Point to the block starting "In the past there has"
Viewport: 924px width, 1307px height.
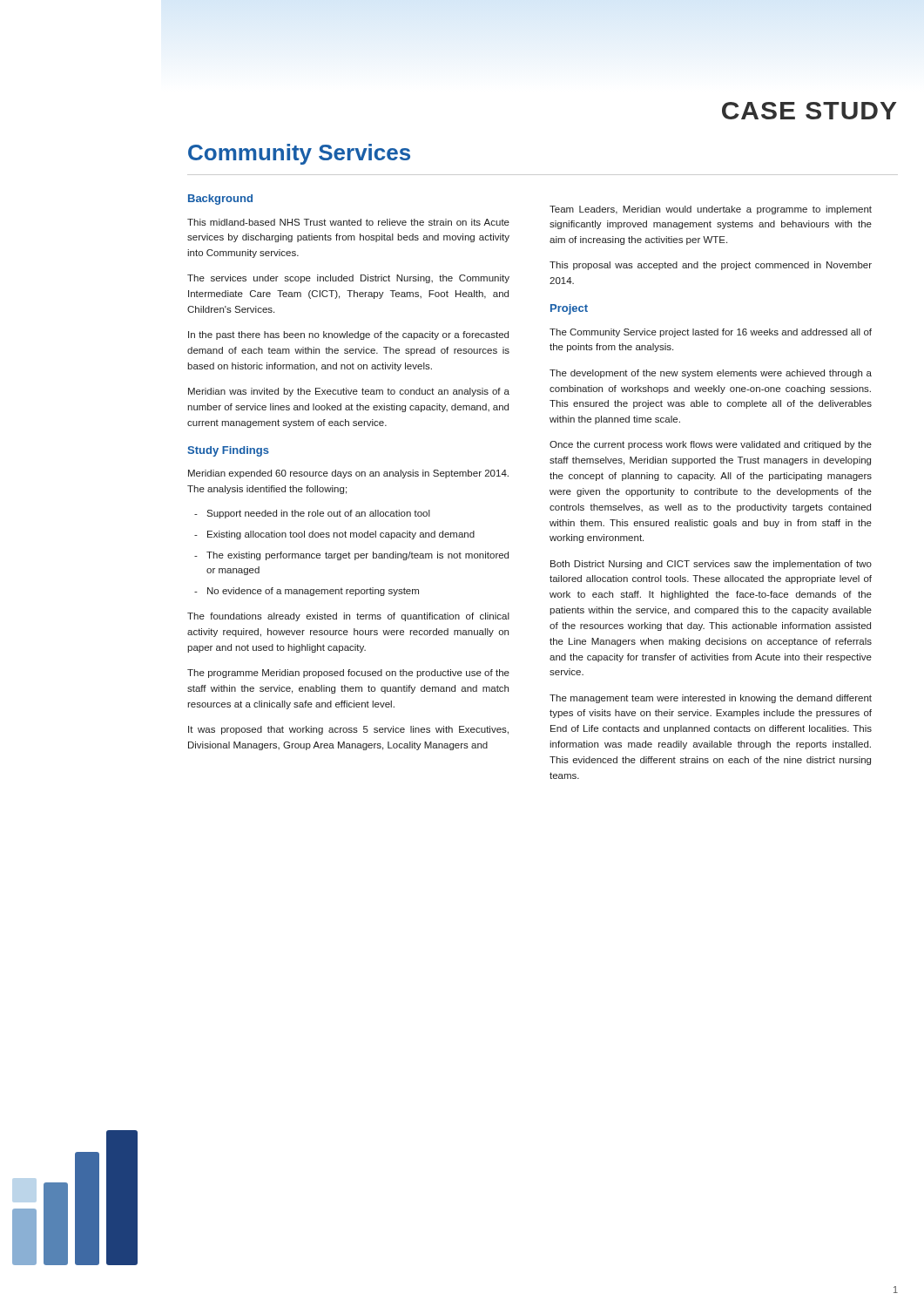[x=348, y=351]
